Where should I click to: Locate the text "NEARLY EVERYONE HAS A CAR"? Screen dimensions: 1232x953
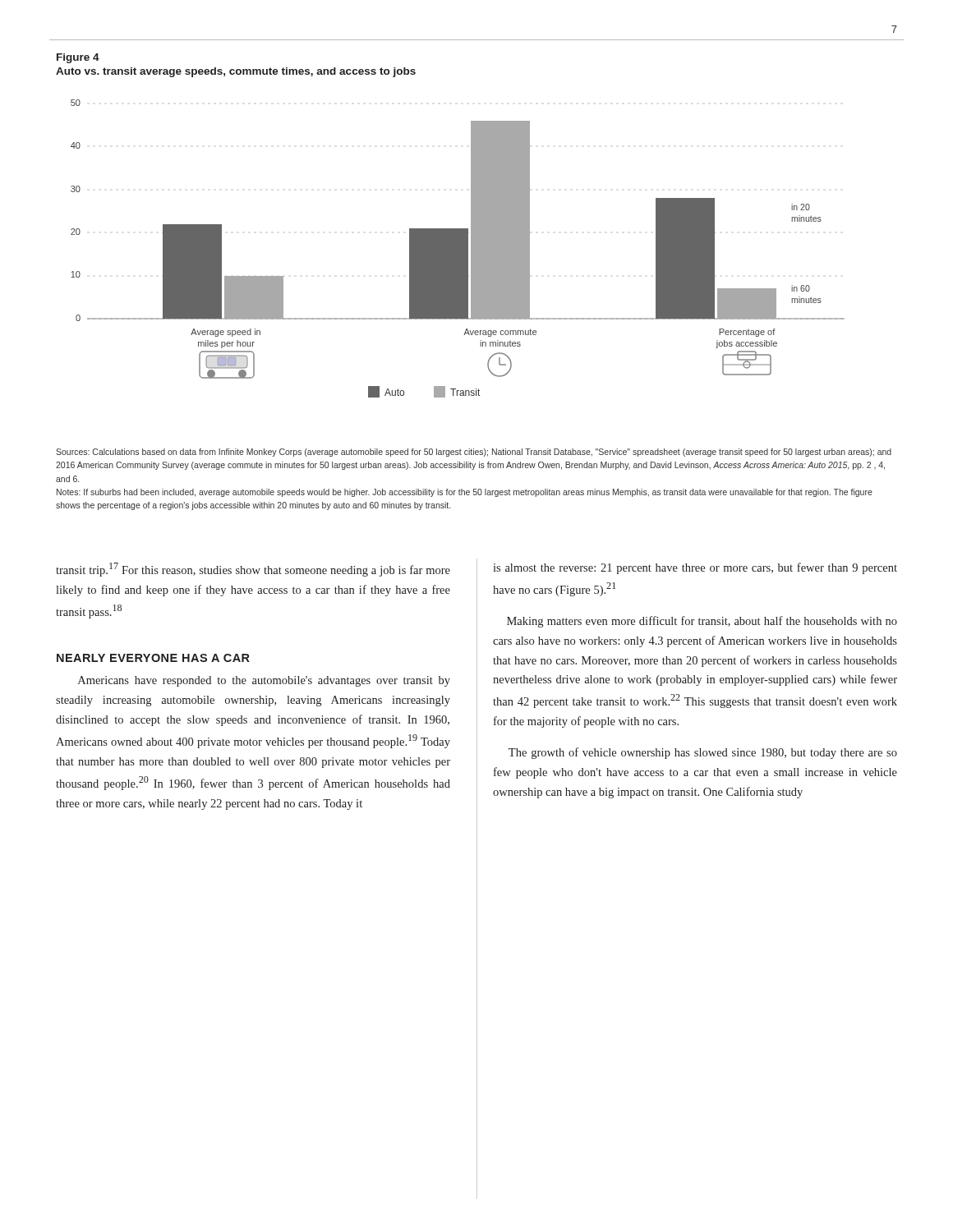[153, 658]
